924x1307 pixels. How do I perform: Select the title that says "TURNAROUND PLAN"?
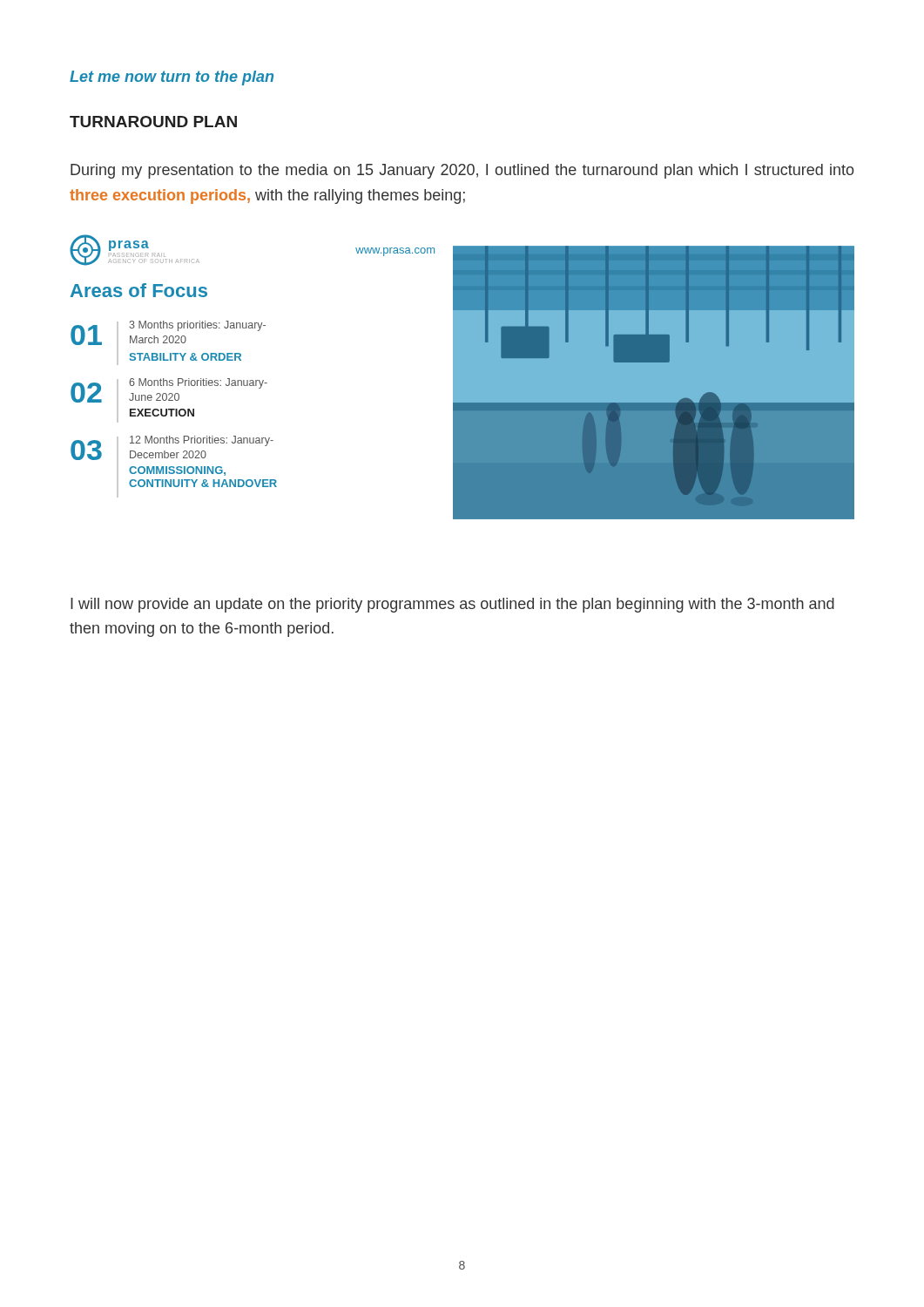pyautogui.click(x=153, y=122)
